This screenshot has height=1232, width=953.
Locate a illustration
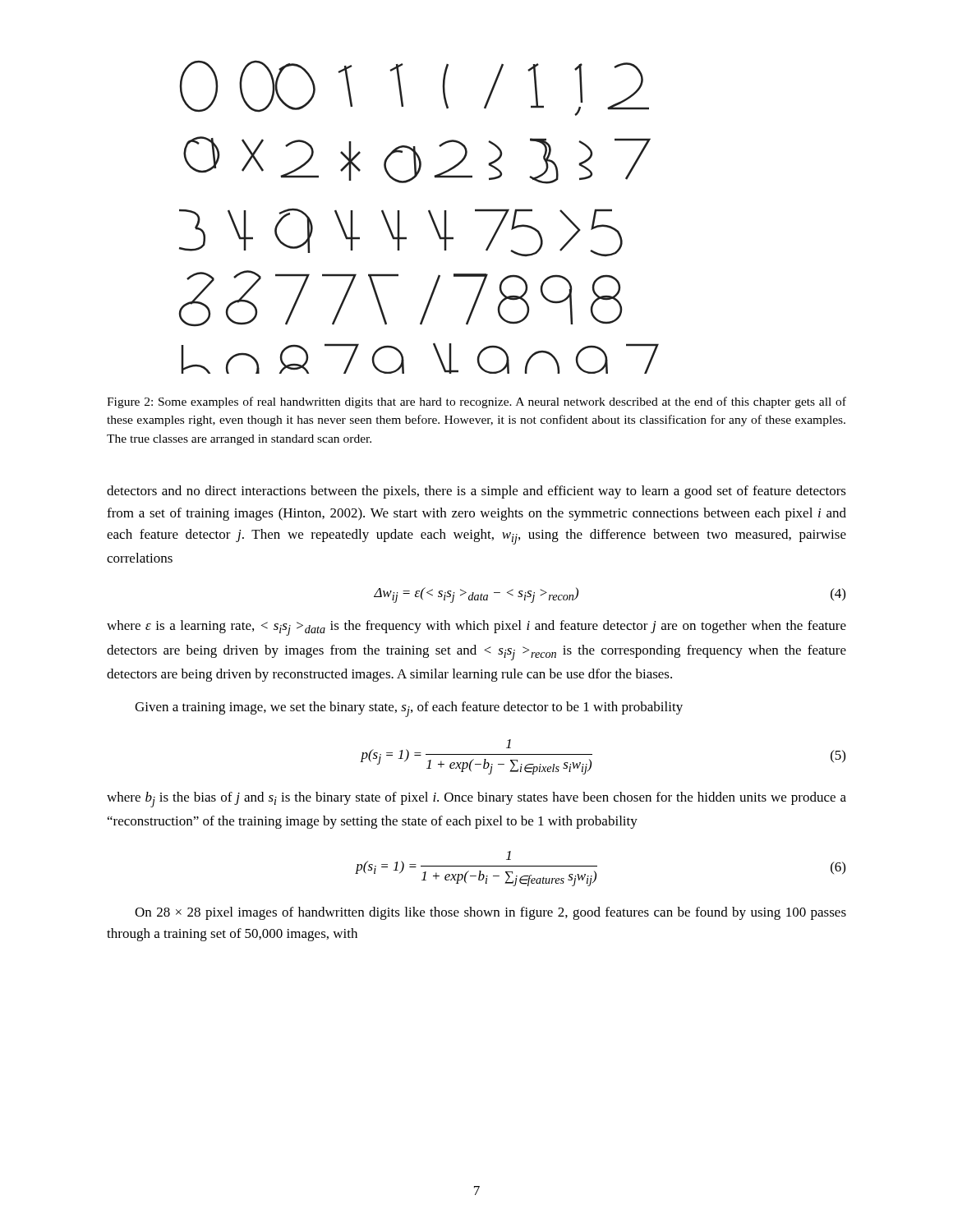click(x=476, y=214)
